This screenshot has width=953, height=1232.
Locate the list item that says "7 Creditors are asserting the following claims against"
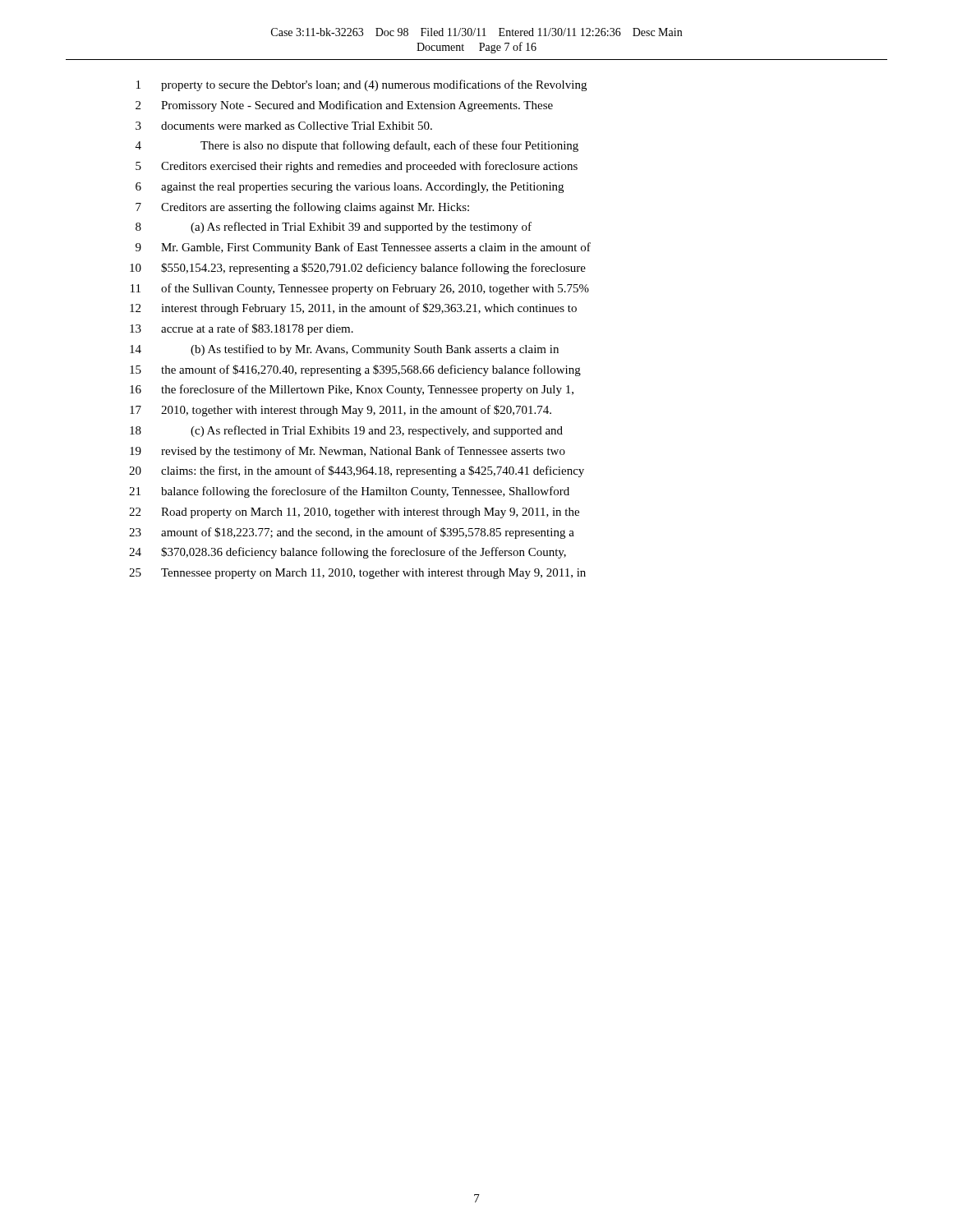pyautogui.click(x=302, y=208)
